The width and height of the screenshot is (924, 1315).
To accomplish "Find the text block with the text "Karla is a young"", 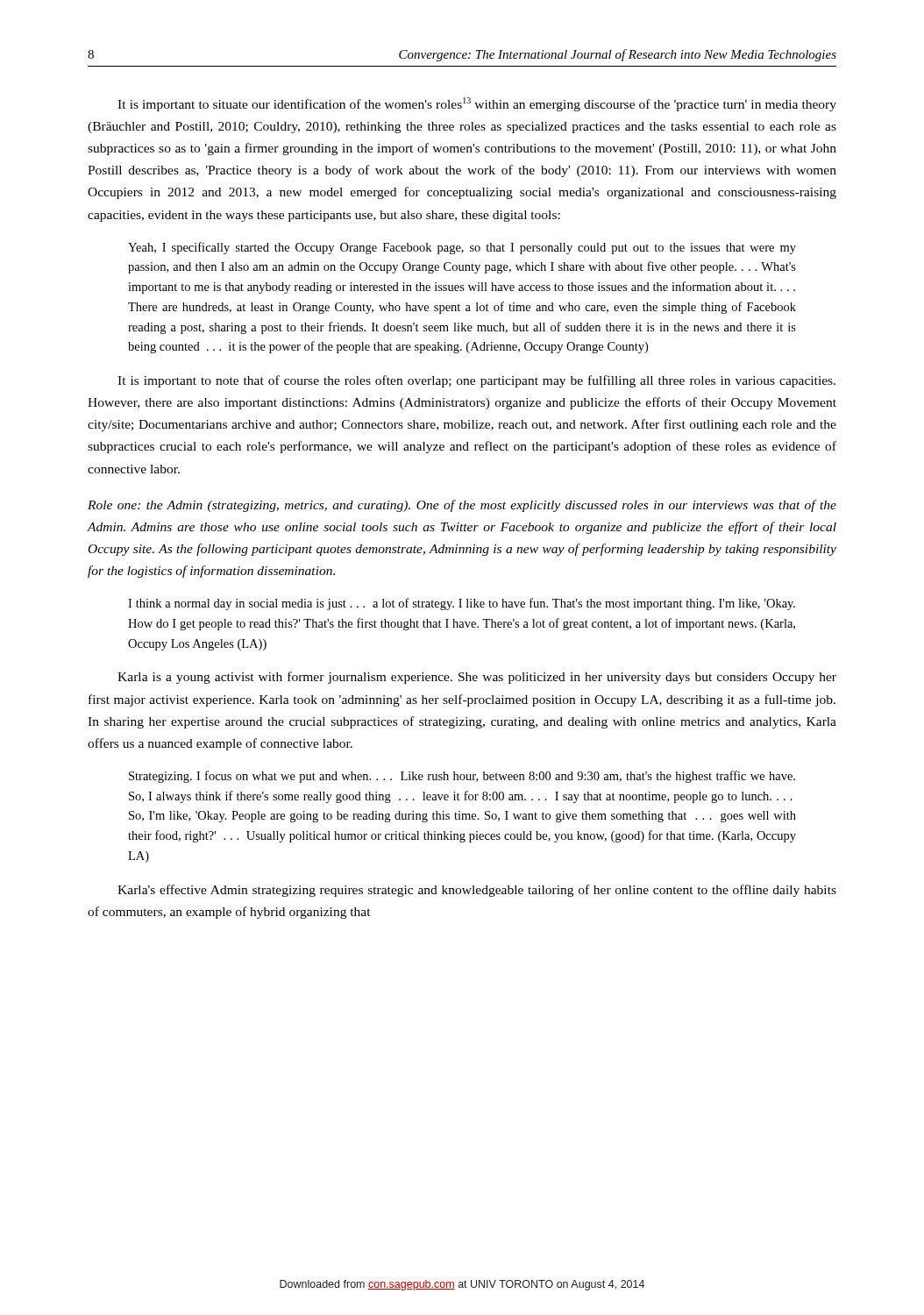I will click(462, 710).
